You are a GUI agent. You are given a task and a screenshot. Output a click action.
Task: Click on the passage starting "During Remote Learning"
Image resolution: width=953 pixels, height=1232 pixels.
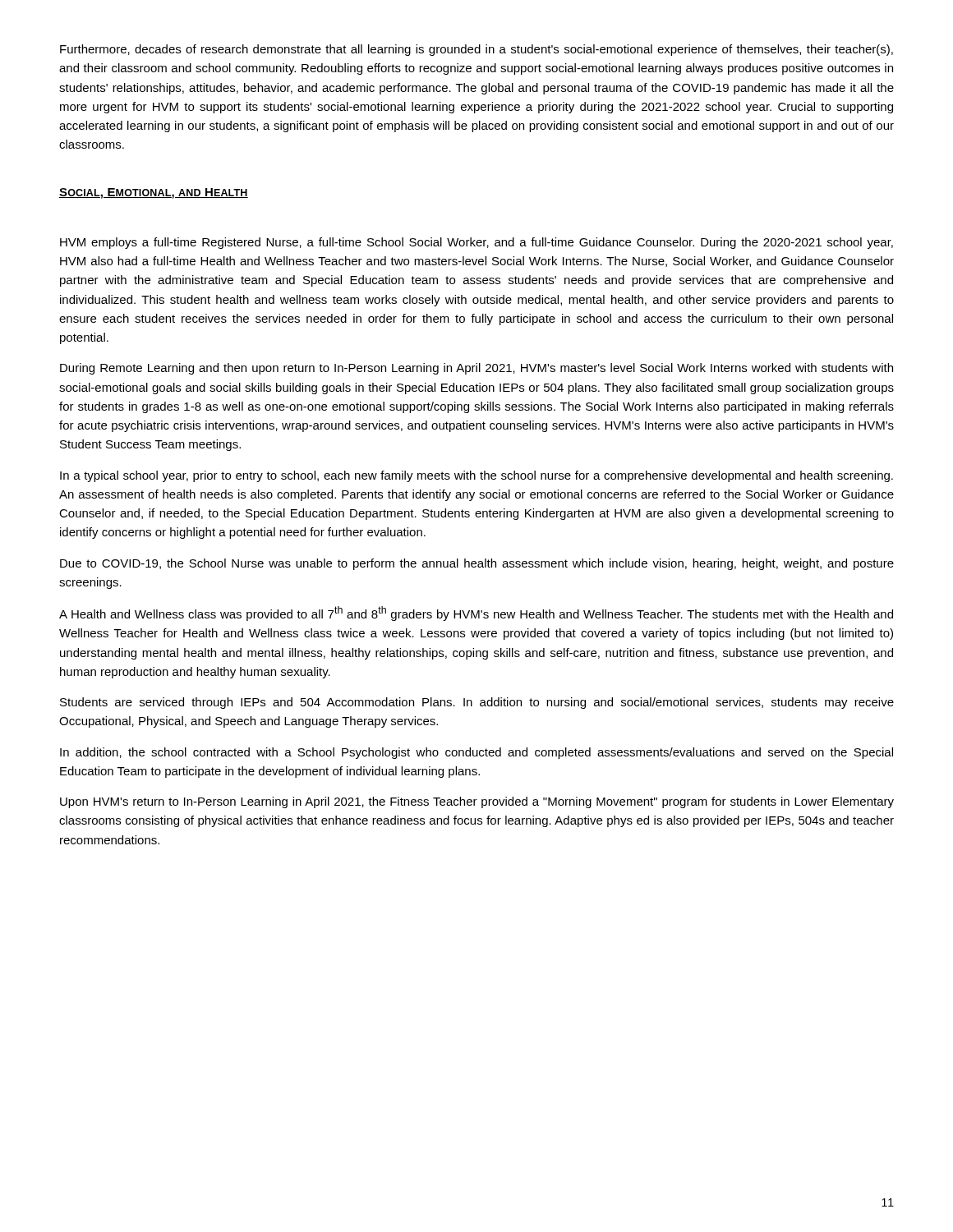point(476,406)
